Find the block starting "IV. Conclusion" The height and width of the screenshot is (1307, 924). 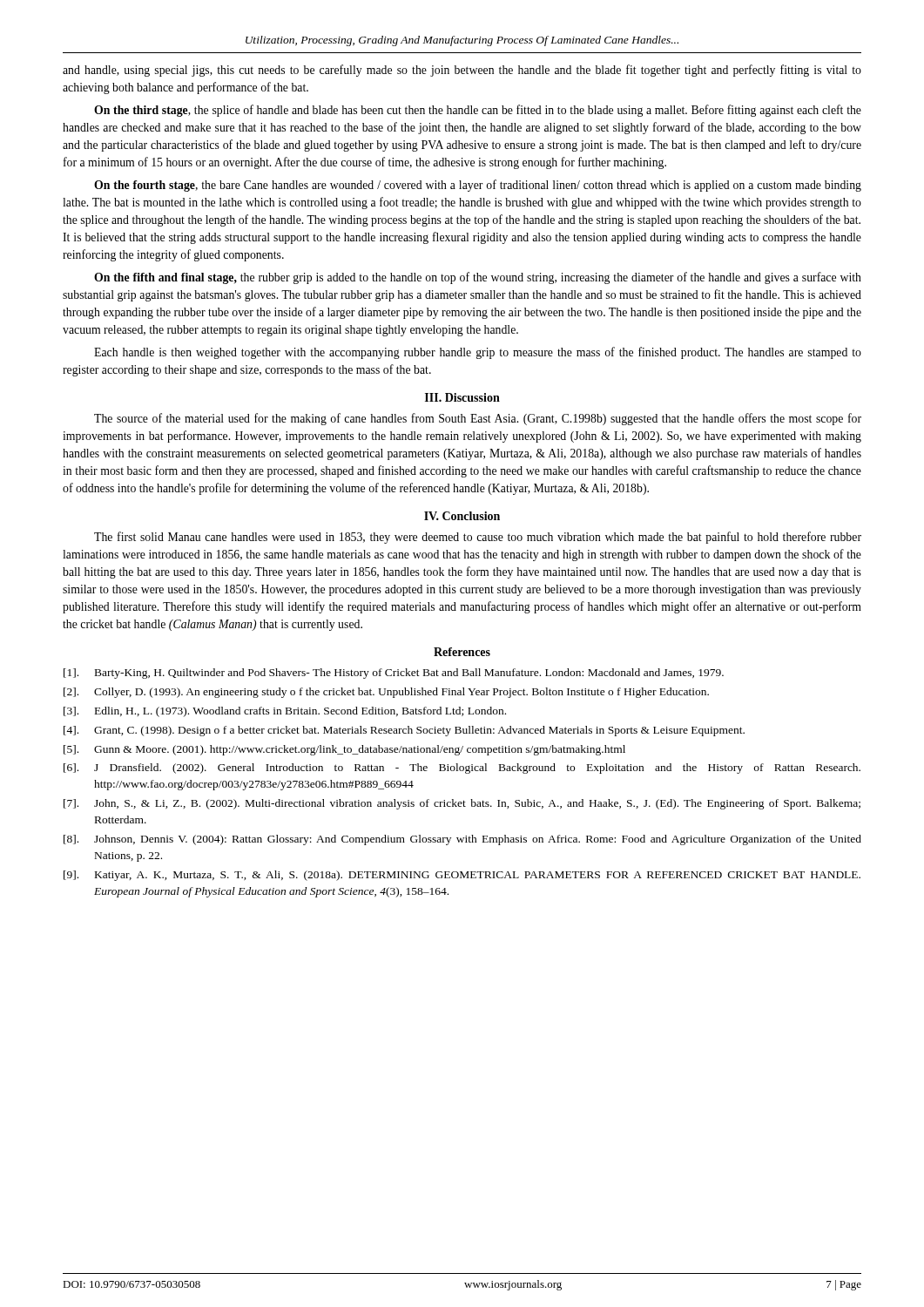tap(462, 516)
